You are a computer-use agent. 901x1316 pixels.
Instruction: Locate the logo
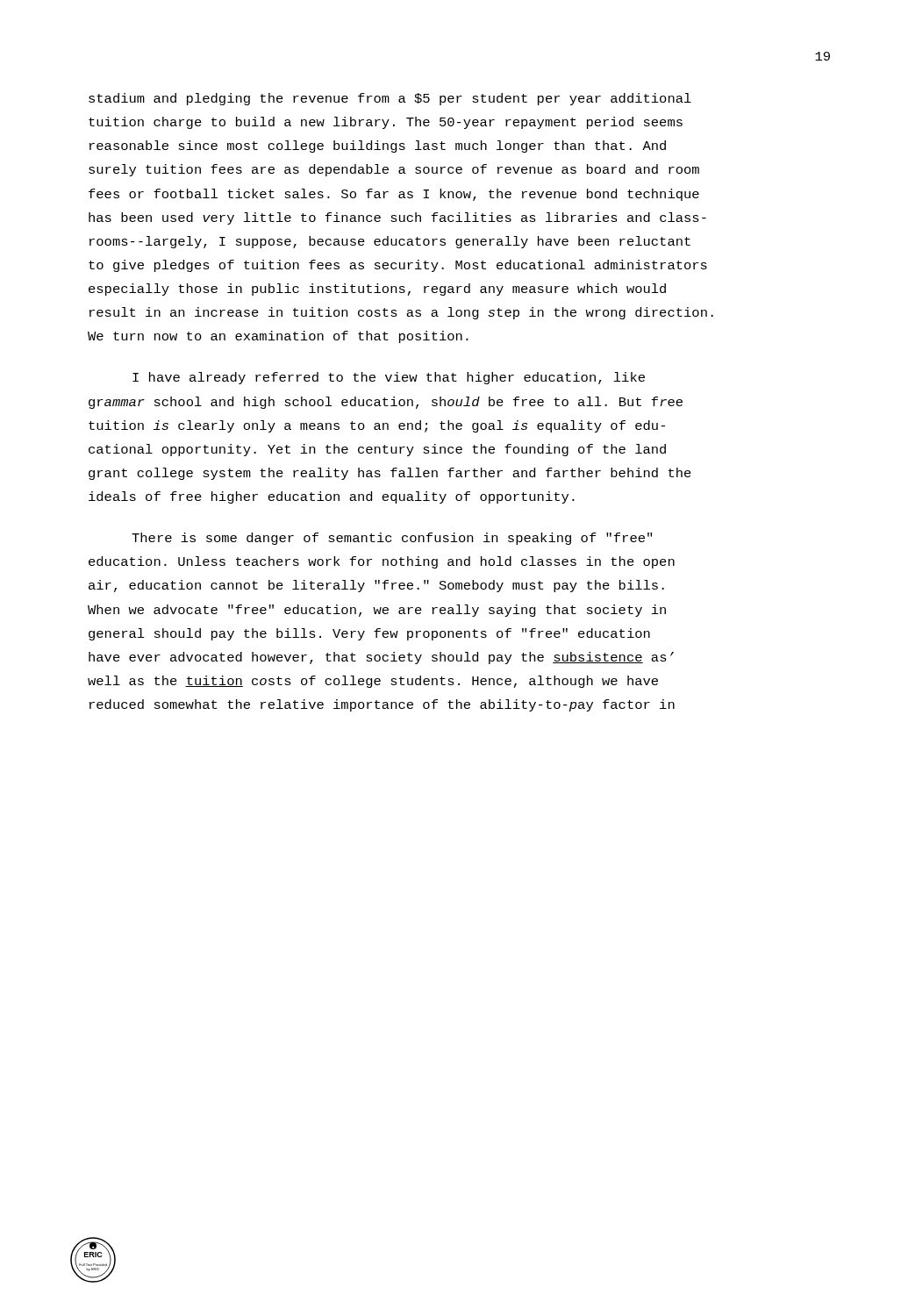pos(93,1264)
